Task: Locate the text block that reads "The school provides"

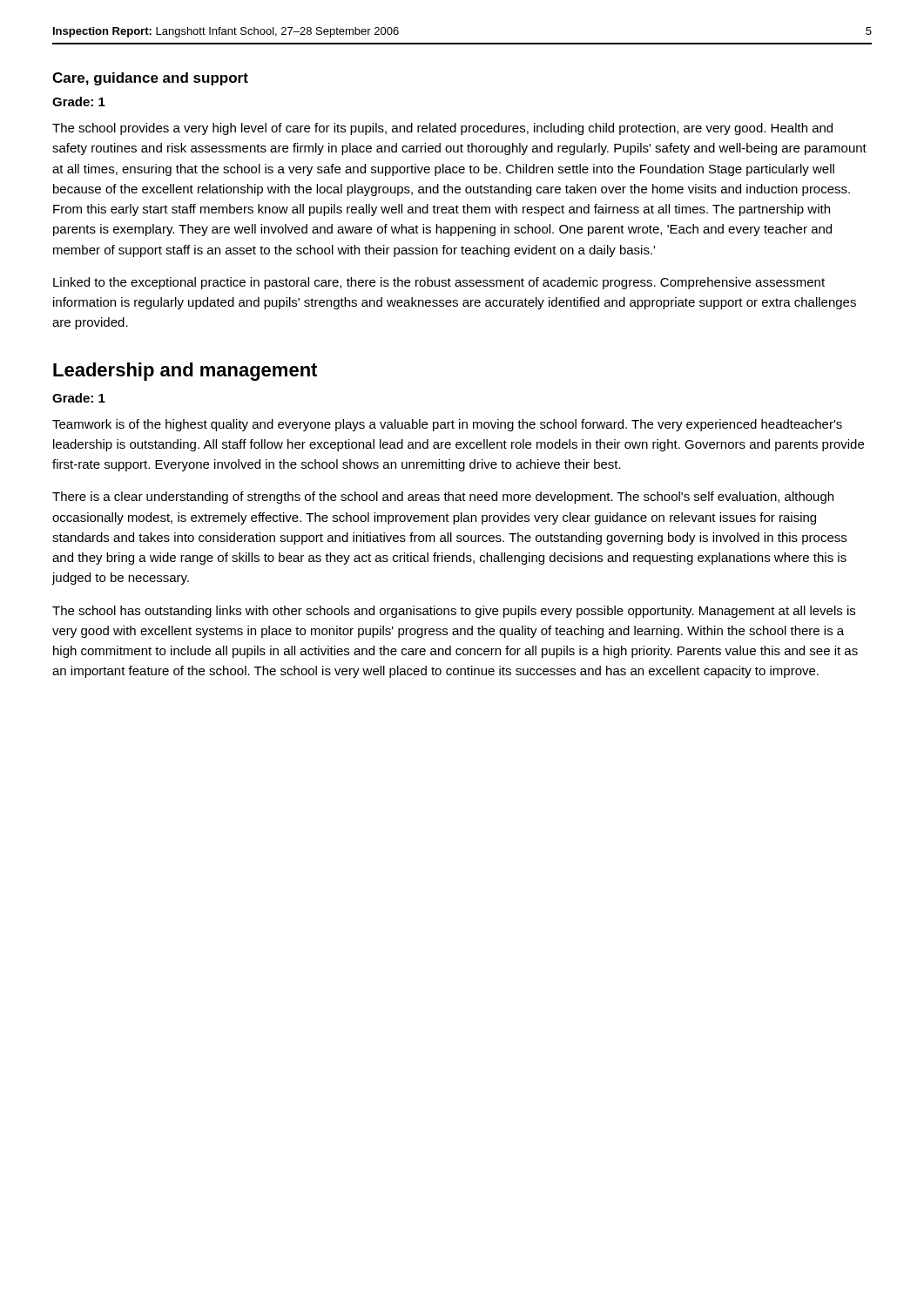Action: [x=462, y=189]
